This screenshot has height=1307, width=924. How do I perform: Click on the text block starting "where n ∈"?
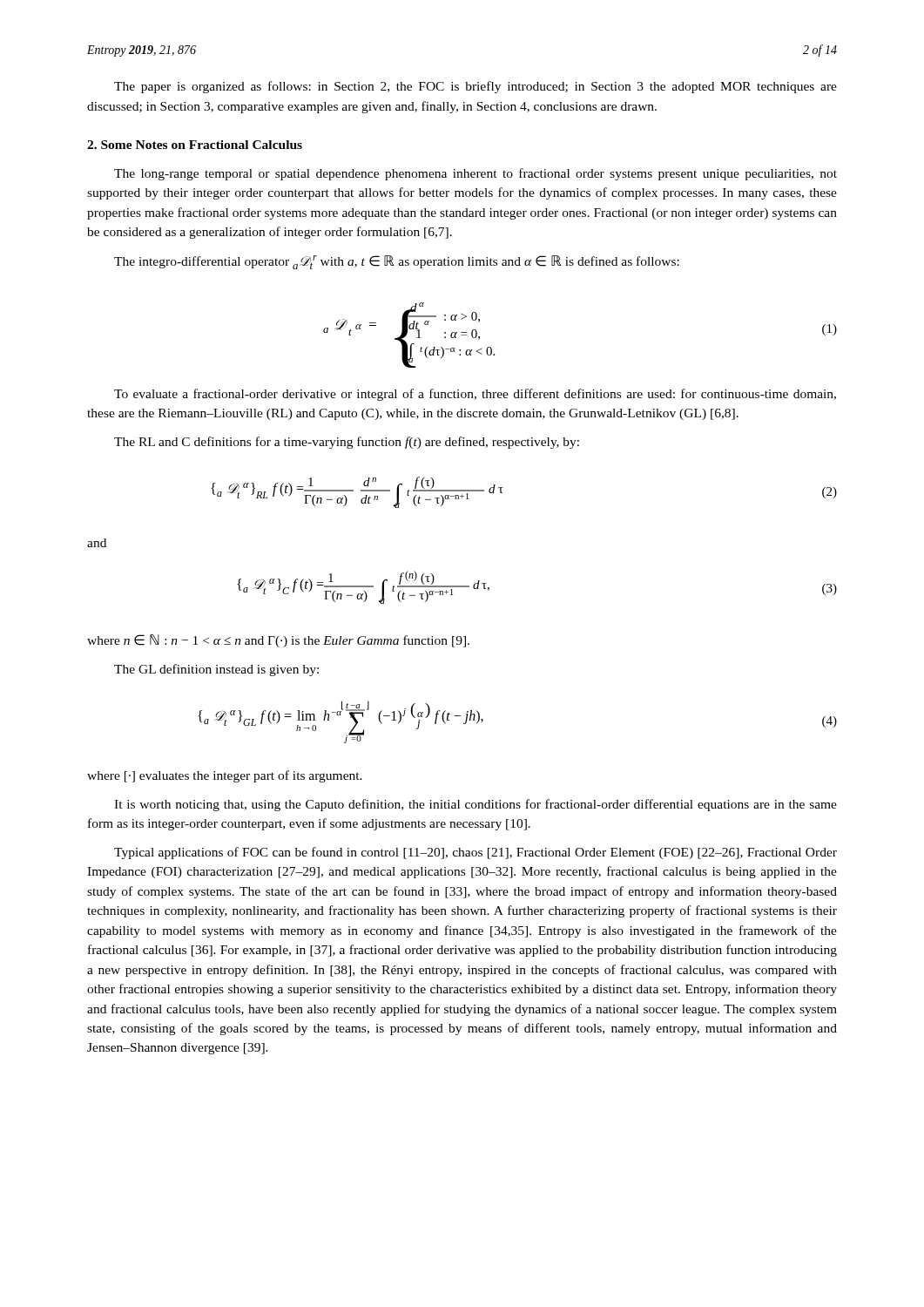click(279, 640)
